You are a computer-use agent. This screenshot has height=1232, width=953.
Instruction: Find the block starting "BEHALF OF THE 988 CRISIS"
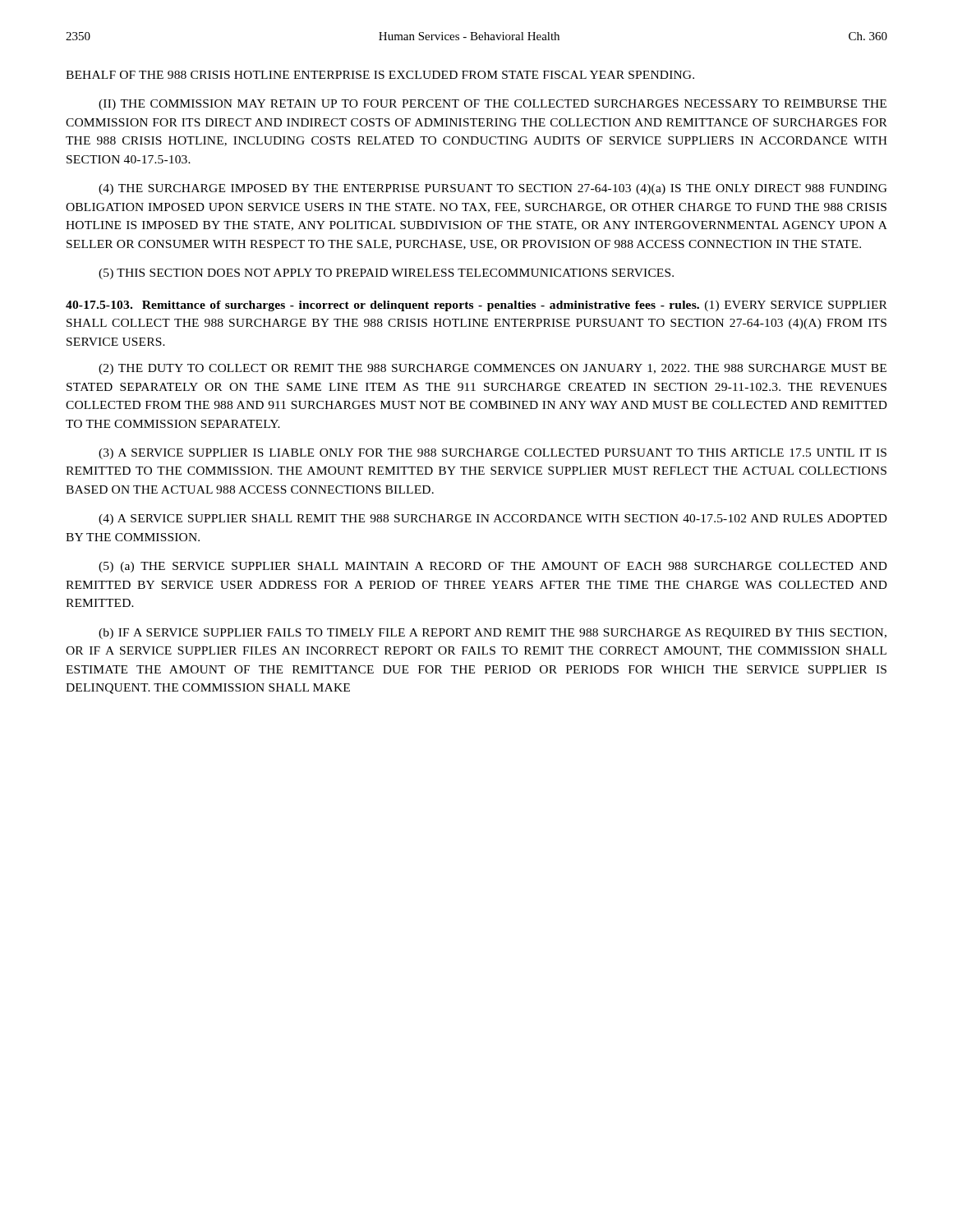[476, 75]
